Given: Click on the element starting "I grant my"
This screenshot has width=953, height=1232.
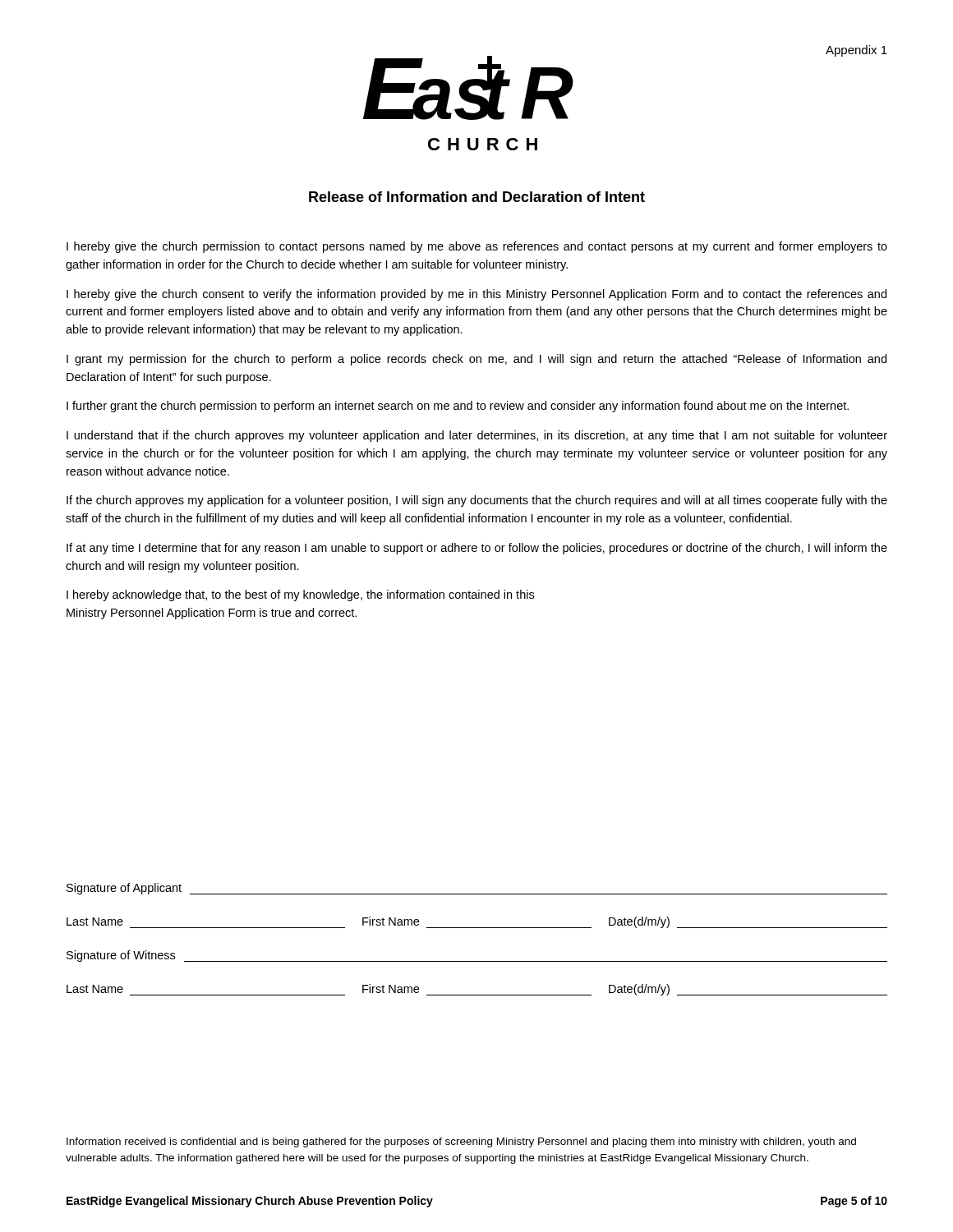Looking at the screenshot, I should (476, 368).
